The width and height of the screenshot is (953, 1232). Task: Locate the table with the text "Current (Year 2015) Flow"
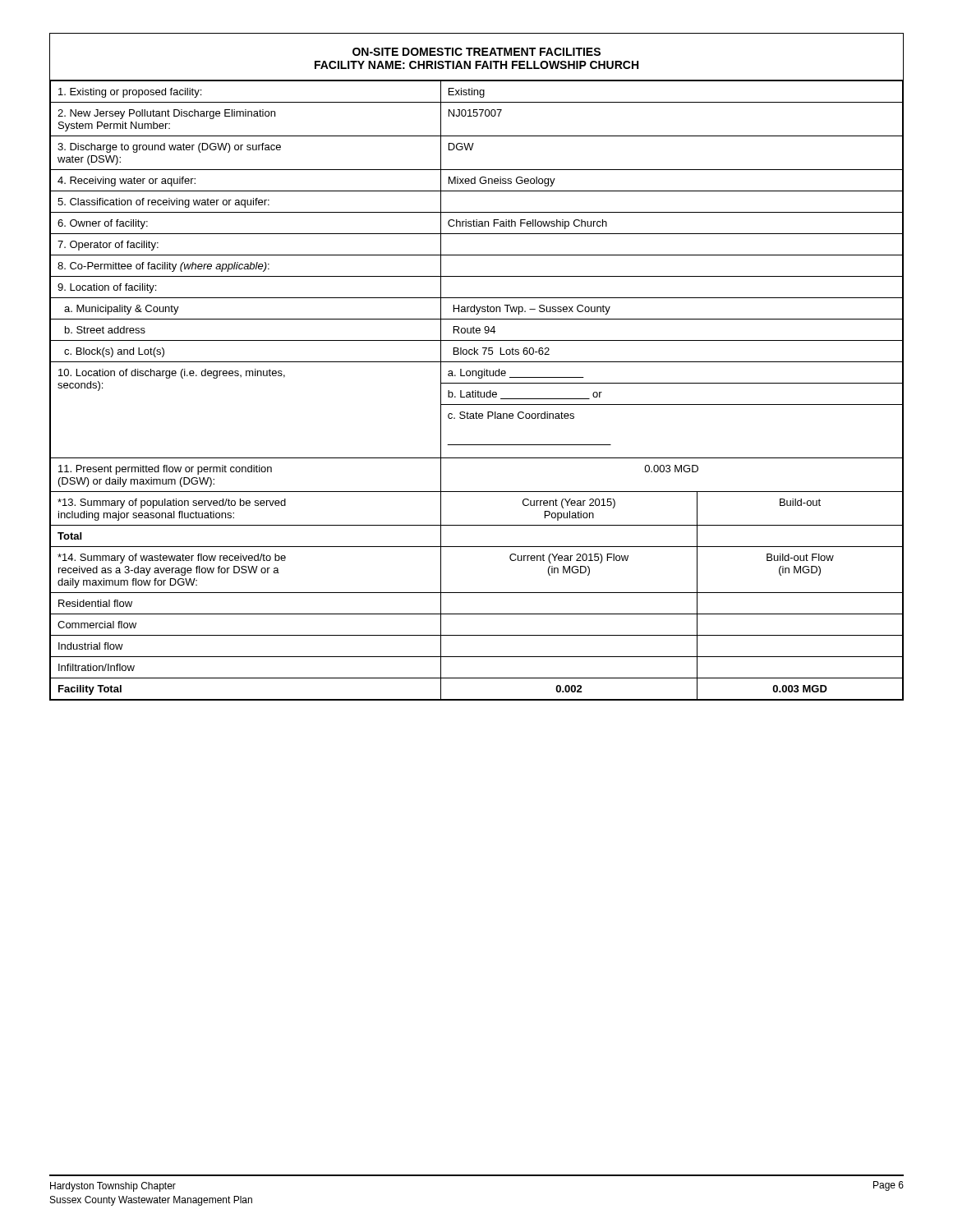click(x=476, y=367)
